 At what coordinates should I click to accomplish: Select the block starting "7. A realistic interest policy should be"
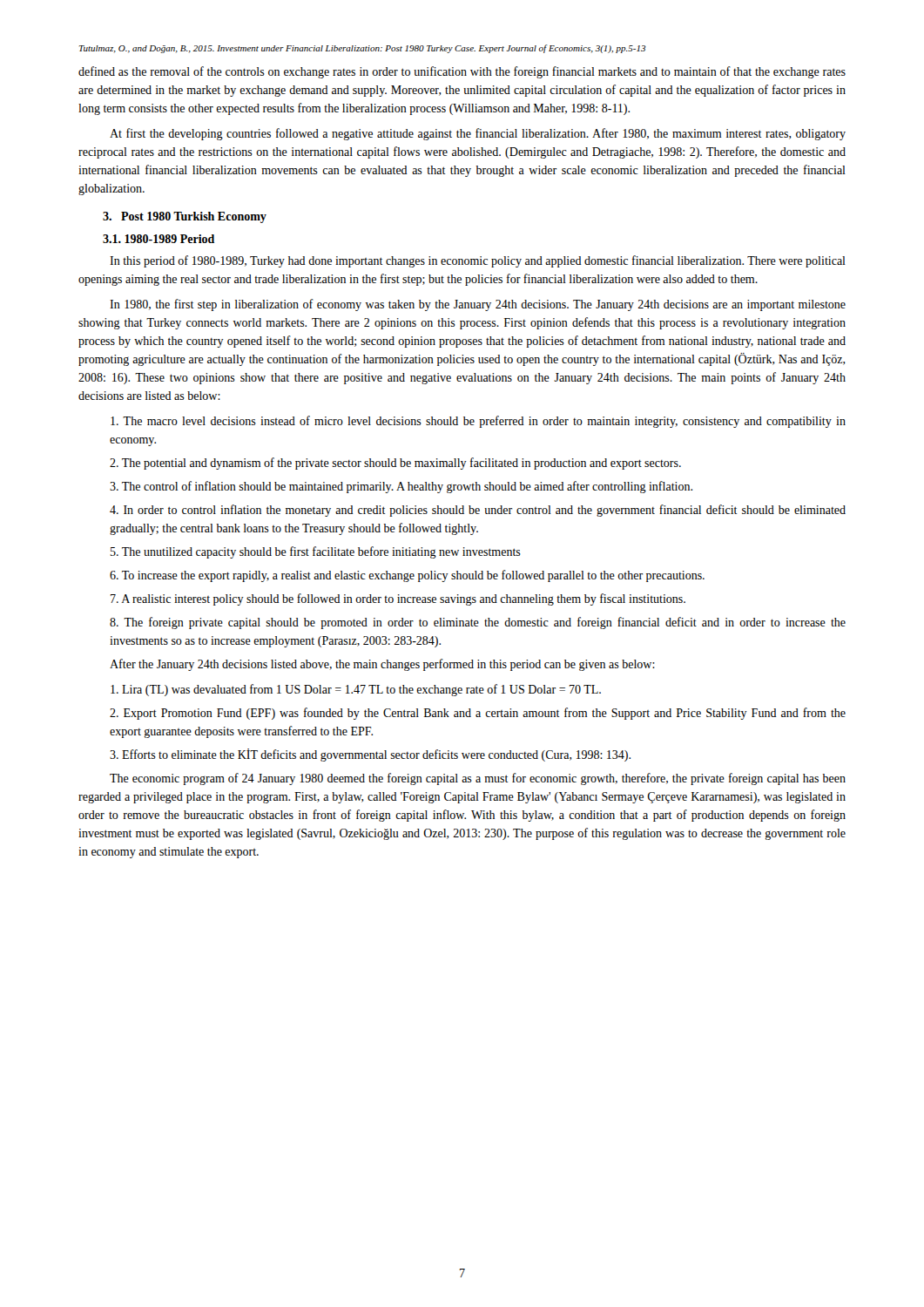[478, 599]
